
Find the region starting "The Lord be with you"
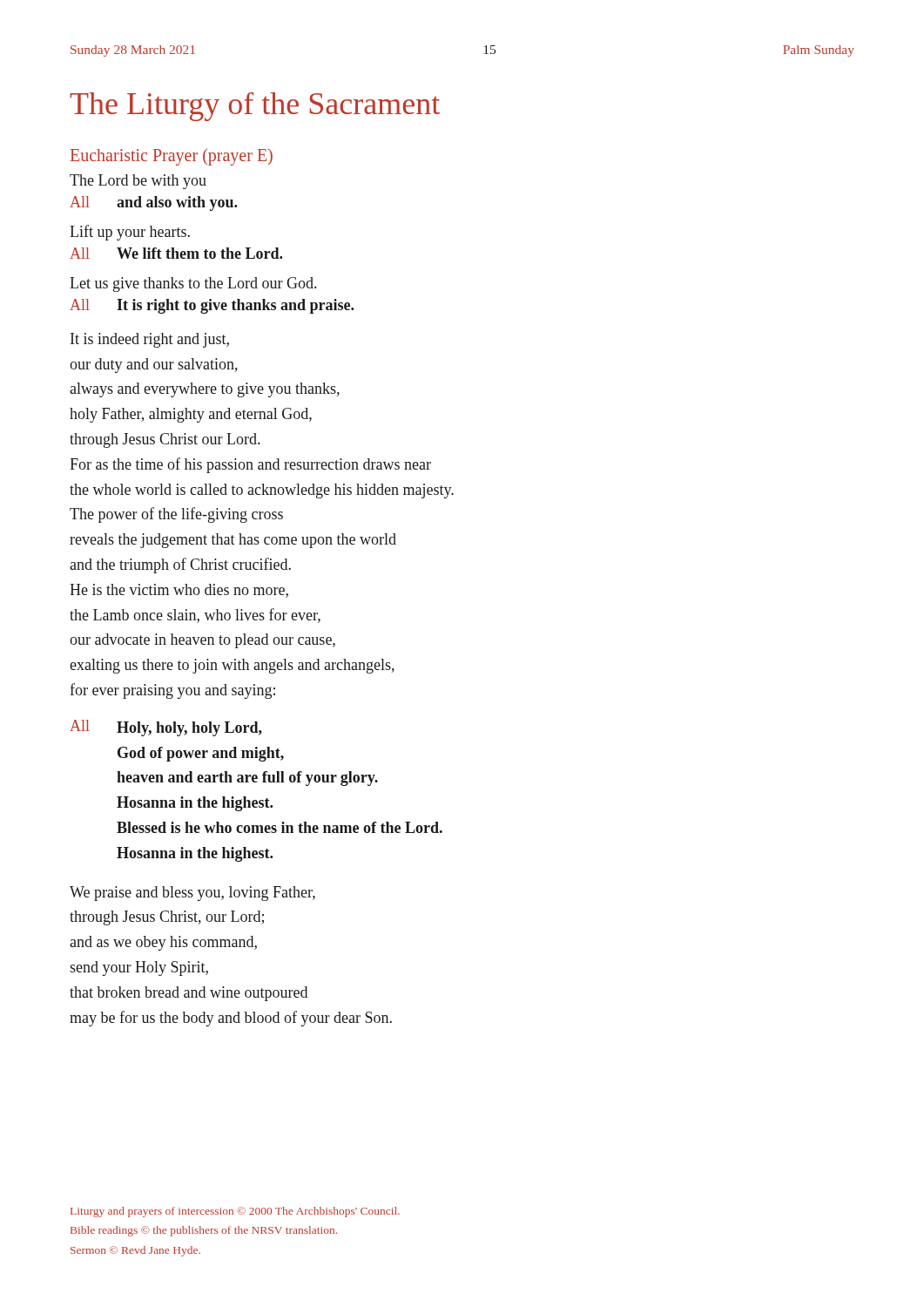click(138, 181)
